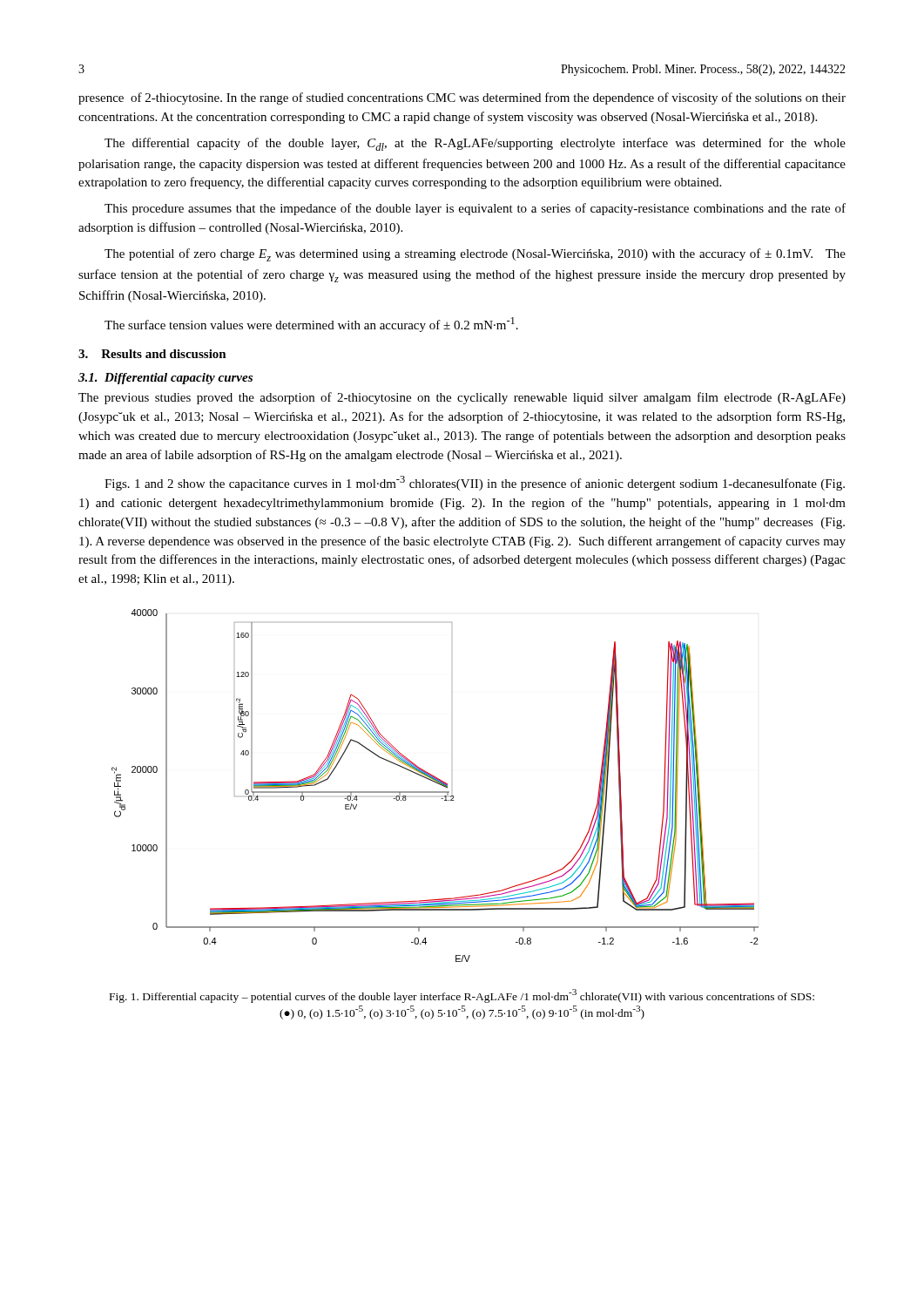Point to the block beginning "This procedure assumes"
Screen dimensions: 1307x924
(x=462, y=219)
